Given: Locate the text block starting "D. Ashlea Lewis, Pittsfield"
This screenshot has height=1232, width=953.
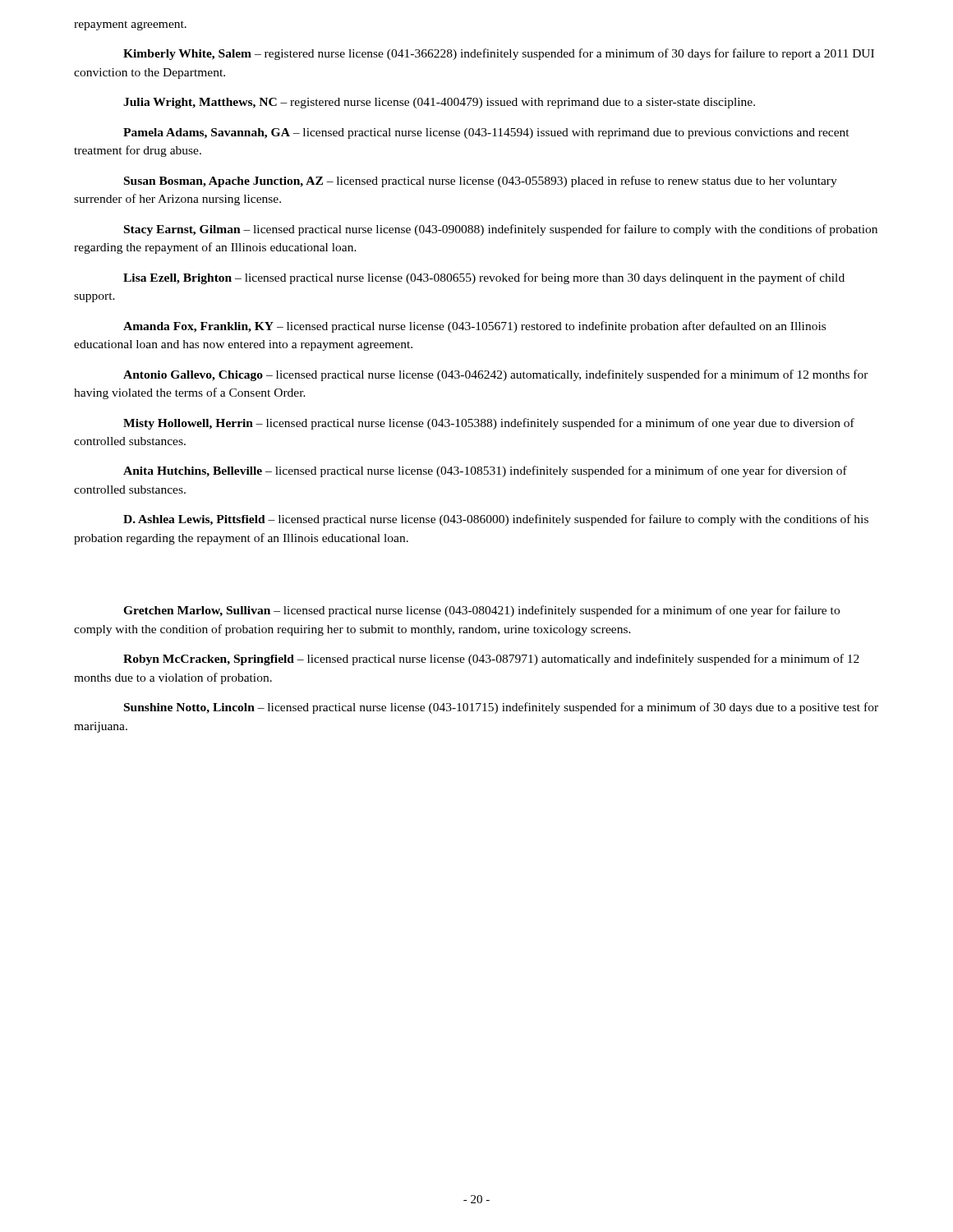Looking at the screenshot, I should tap(471, 528).
